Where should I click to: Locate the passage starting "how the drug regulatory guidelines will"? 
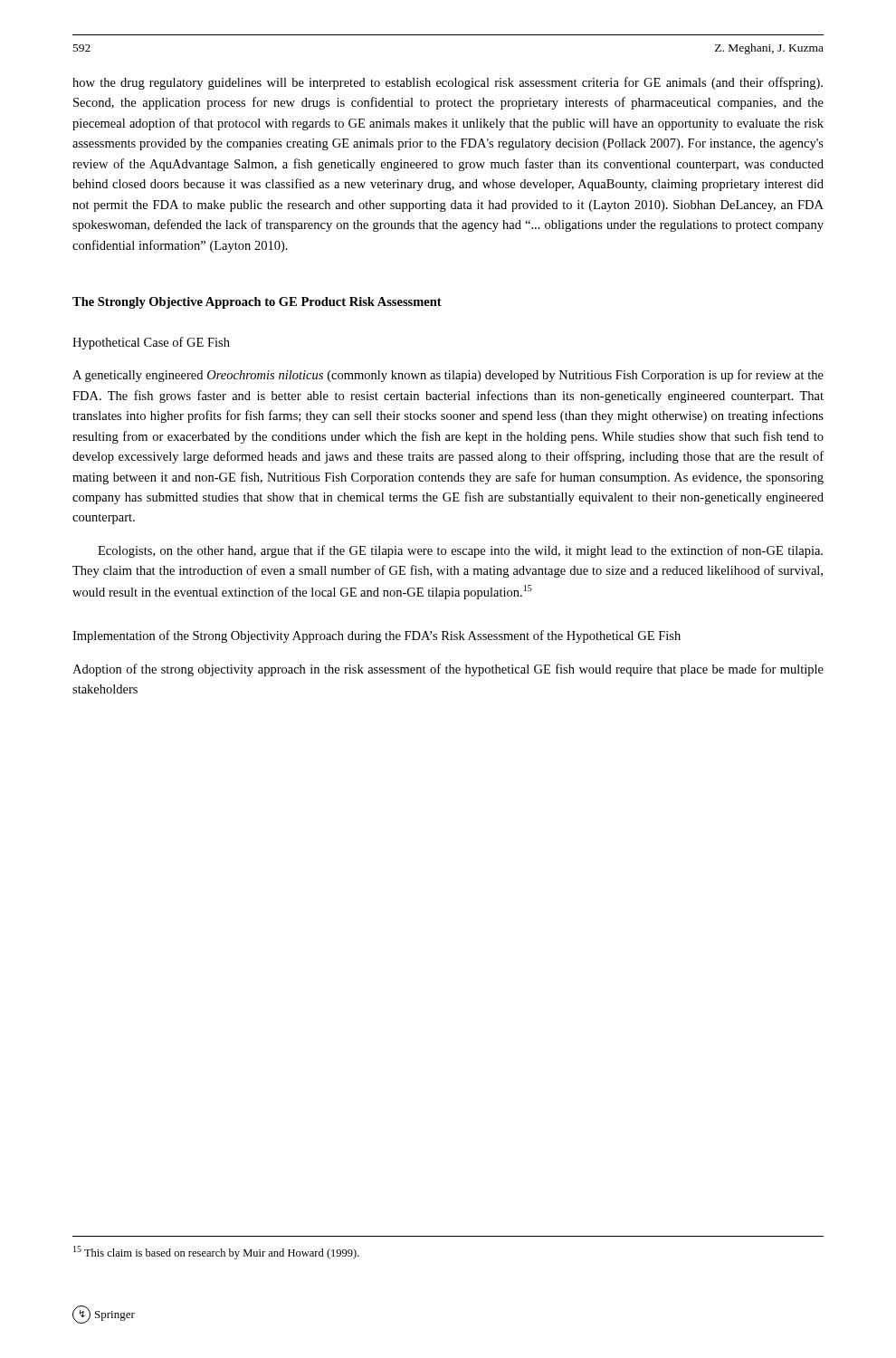point(448,164)
